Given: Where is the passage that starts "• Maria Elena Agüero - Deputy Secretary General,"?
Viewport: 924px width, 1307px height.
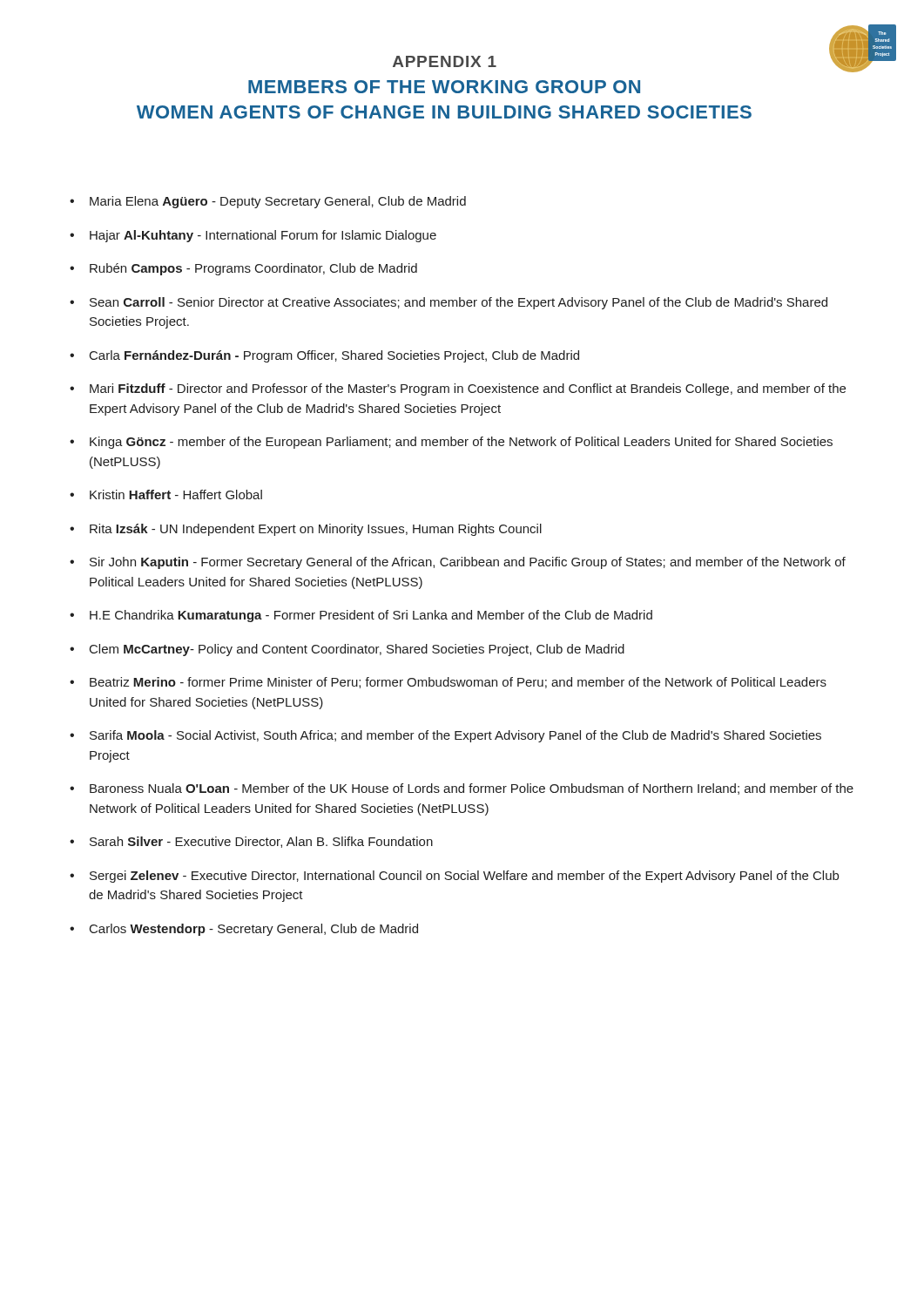Looking at the screenshot, I should coord(268,202).
